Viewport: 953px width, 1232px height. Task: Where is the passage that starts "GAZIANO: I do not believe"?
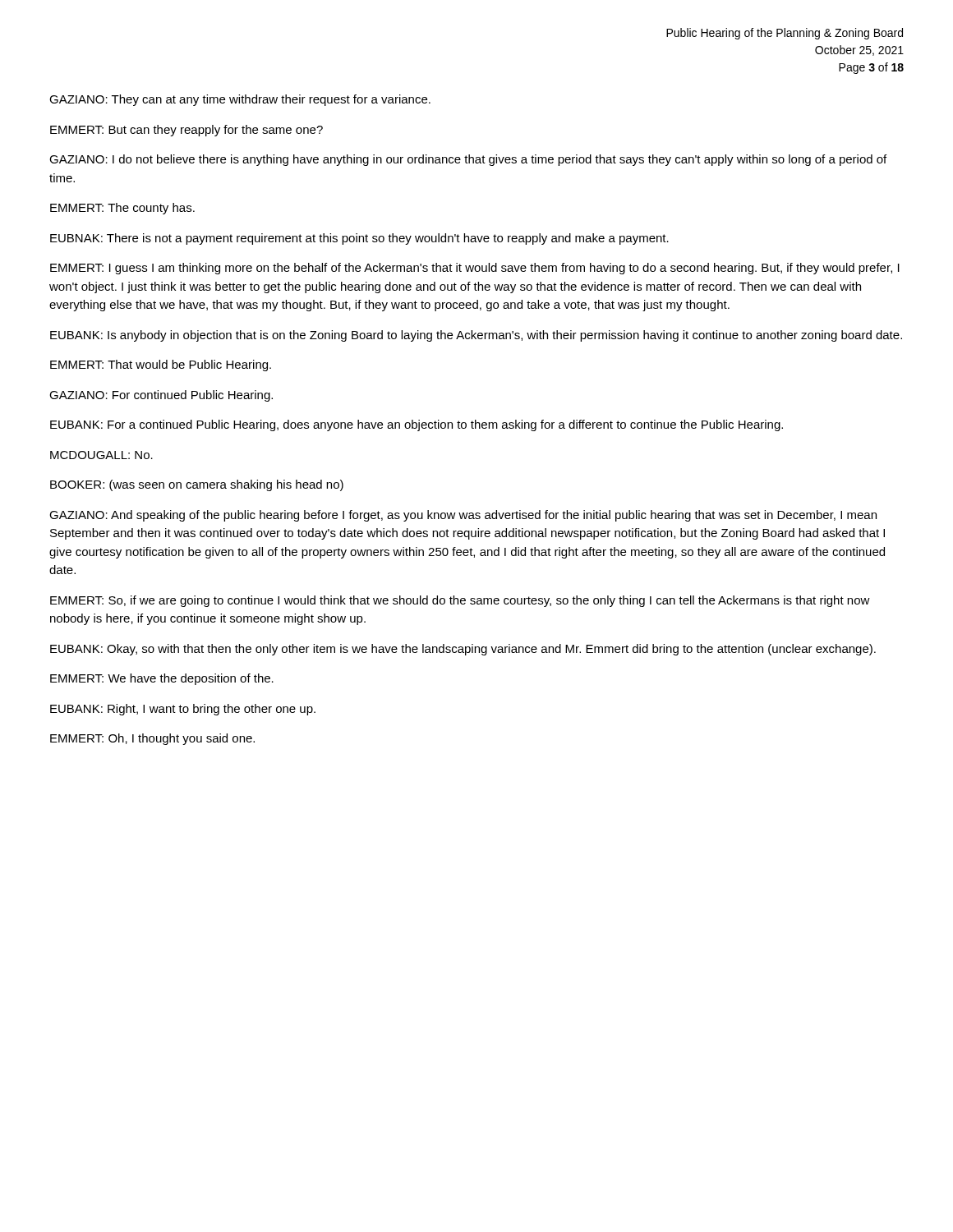[468, 168]
